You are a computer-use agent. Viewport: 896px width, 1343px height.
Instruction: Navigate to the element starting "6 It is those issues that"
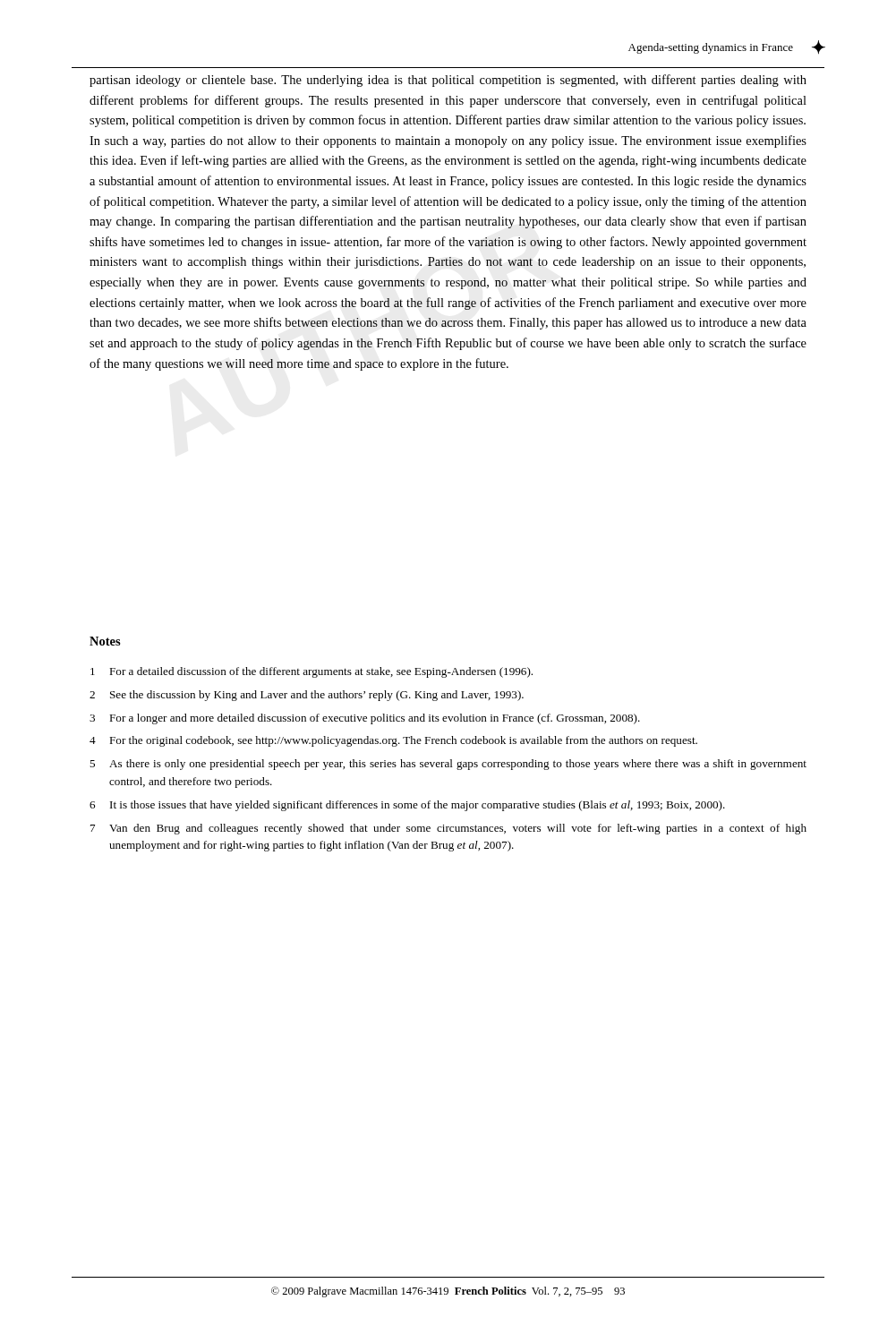pos(448,805)
